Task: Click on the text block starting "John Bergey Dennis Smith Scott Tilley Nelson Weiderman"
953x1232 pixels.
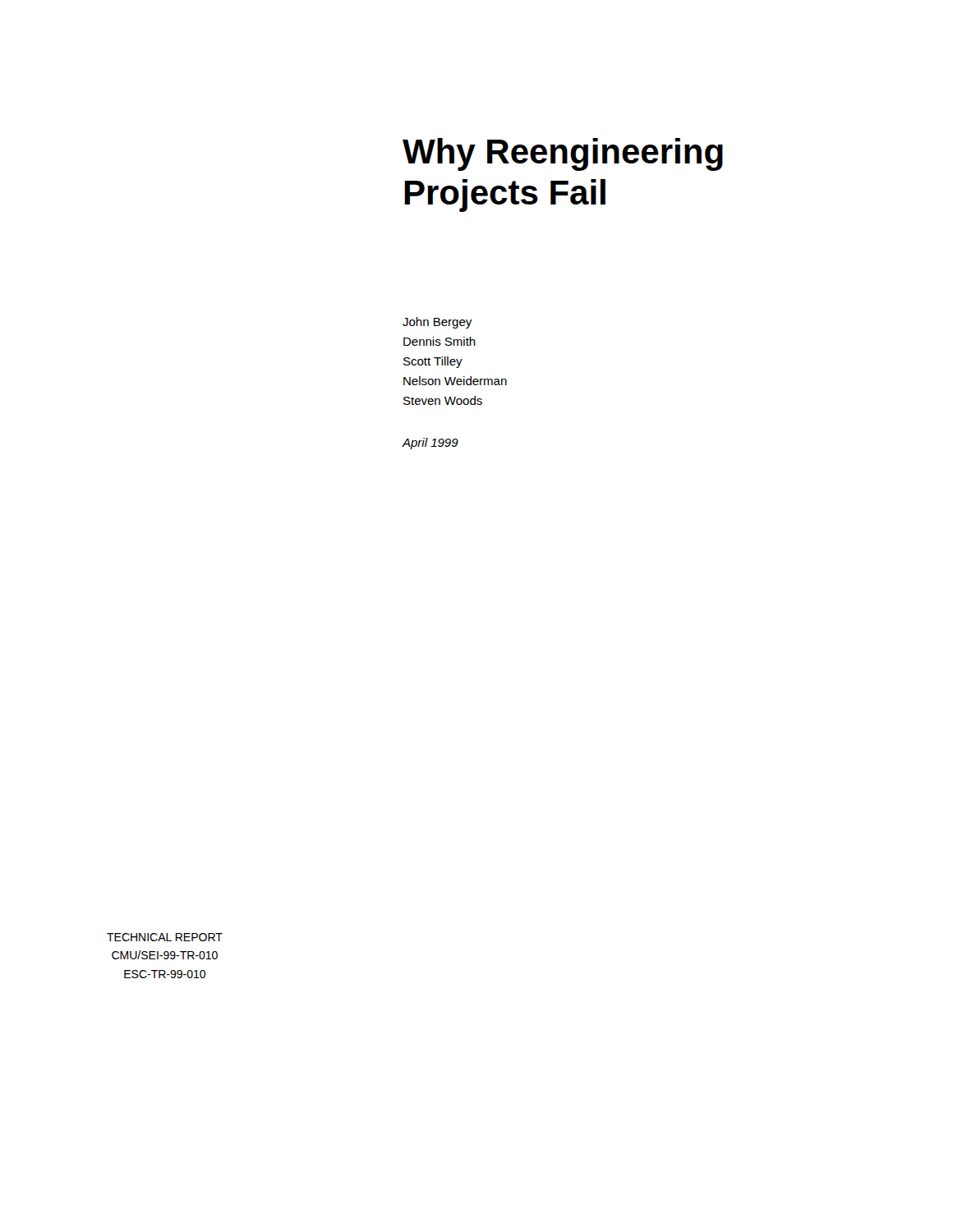Action: click(x=455, y=361)
